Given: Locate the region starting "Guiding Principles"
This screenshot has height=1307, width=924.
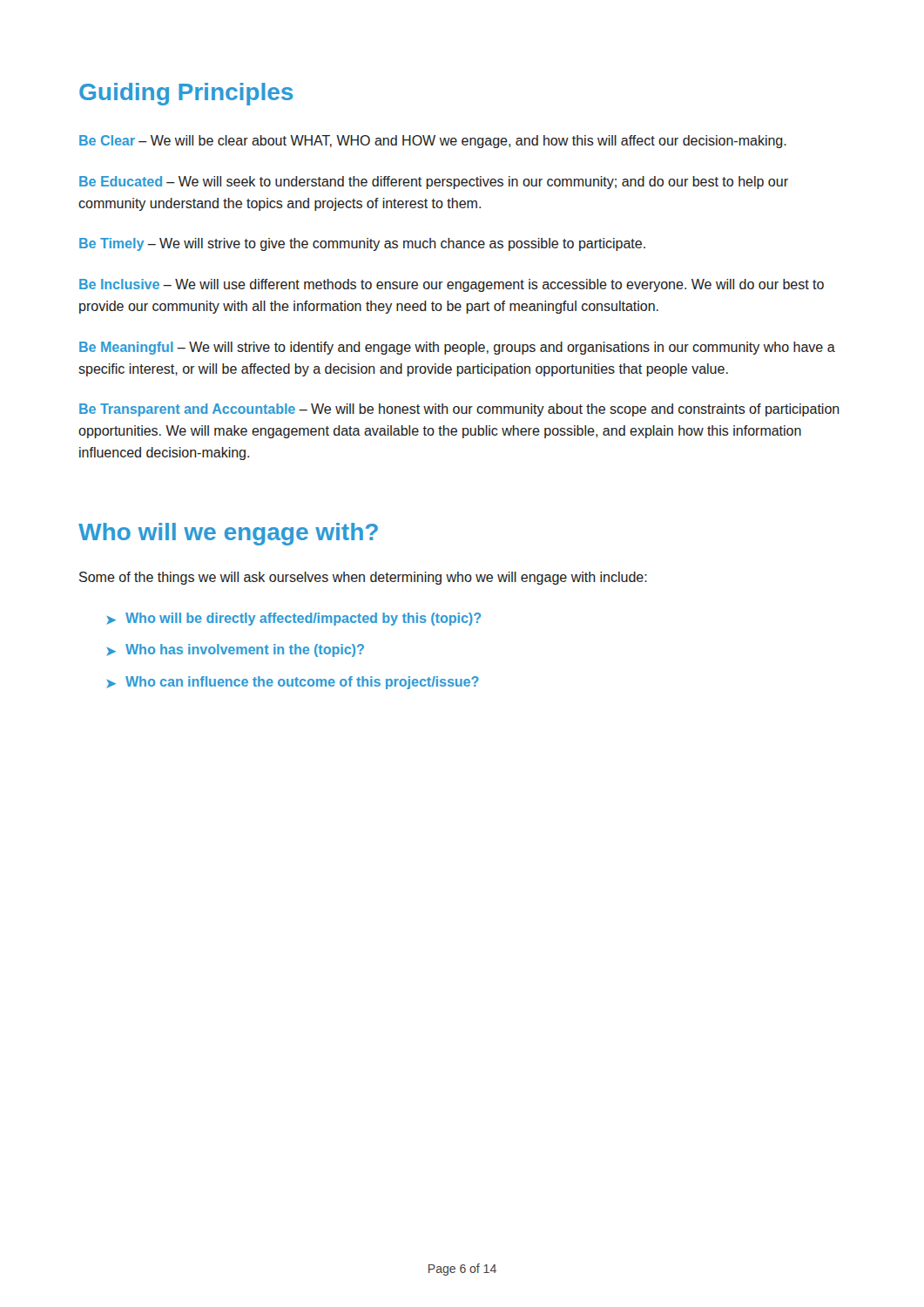Looking at the screenshot, I should pyautogui.click(x=186, y=92).
